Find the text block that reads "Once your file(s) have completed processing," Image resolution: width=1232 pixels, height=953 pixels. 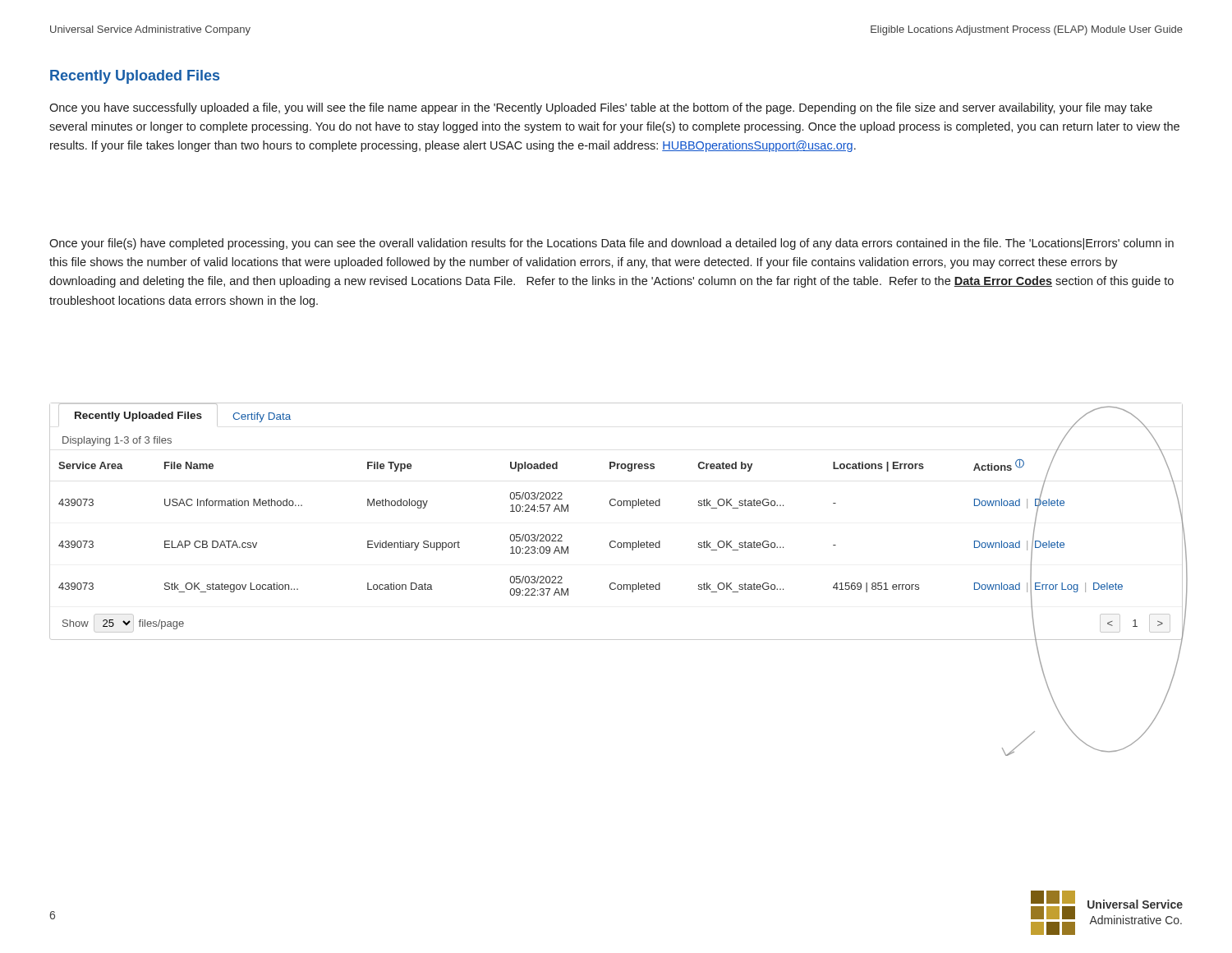pyautogui.click(x=612, y=272)
